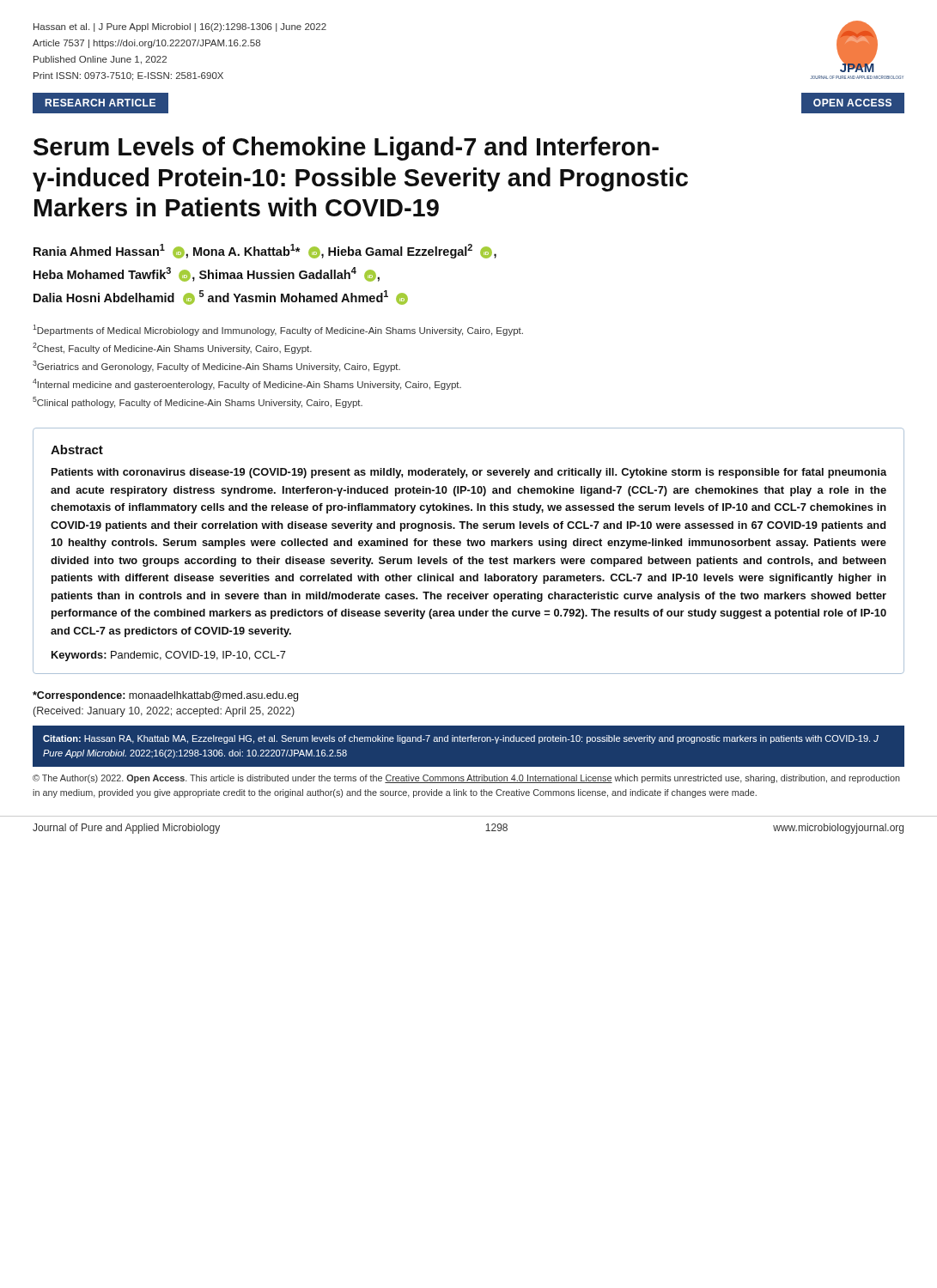Where is the passage that starts "(Received: January 10, 2022; accepted: April"?
This screenshot has width=937, height=1288.
click(164, 711)
